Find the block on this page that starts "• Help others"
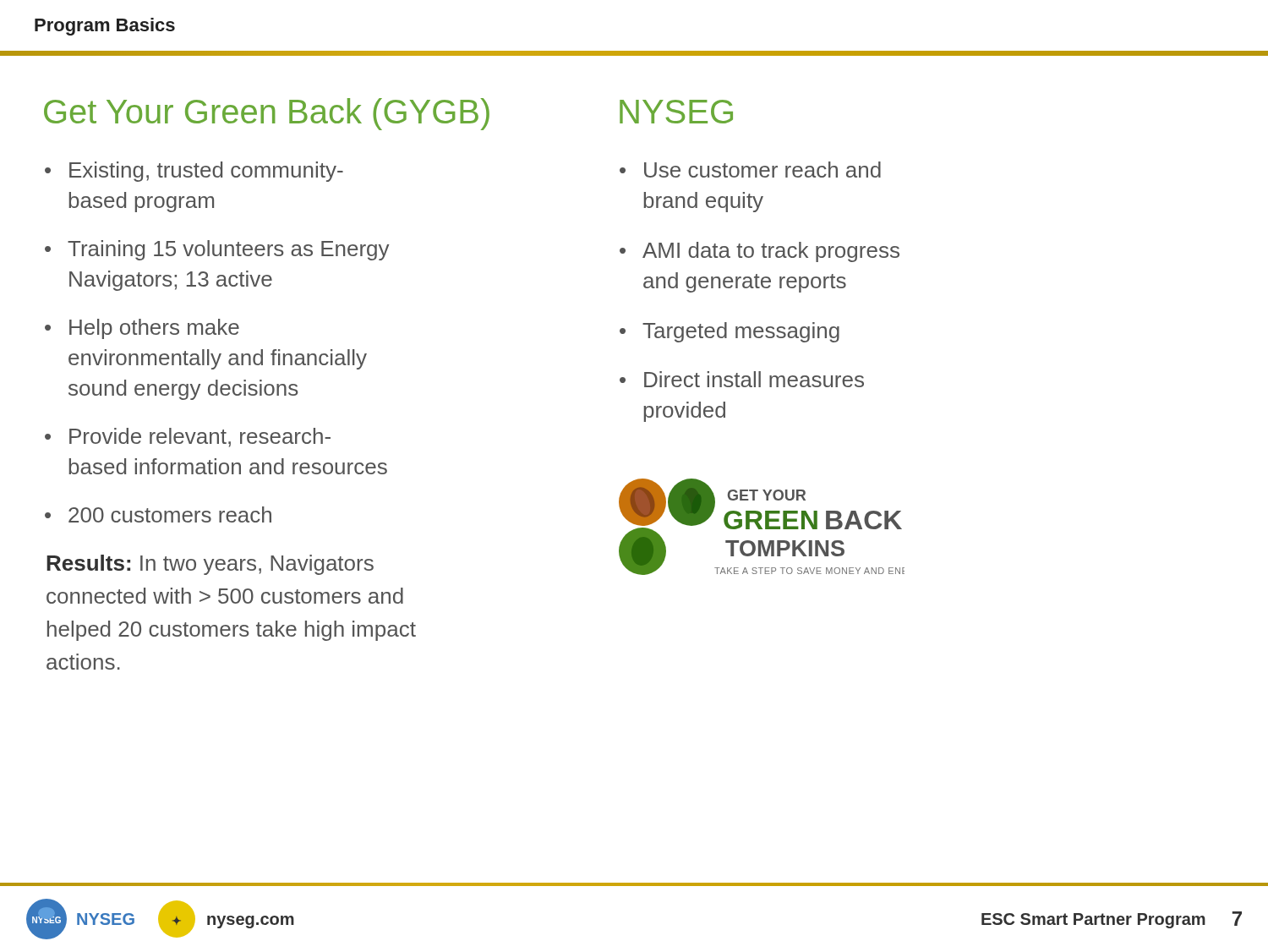This screenshot has height=952, width=1268. [x=205, y=356]
